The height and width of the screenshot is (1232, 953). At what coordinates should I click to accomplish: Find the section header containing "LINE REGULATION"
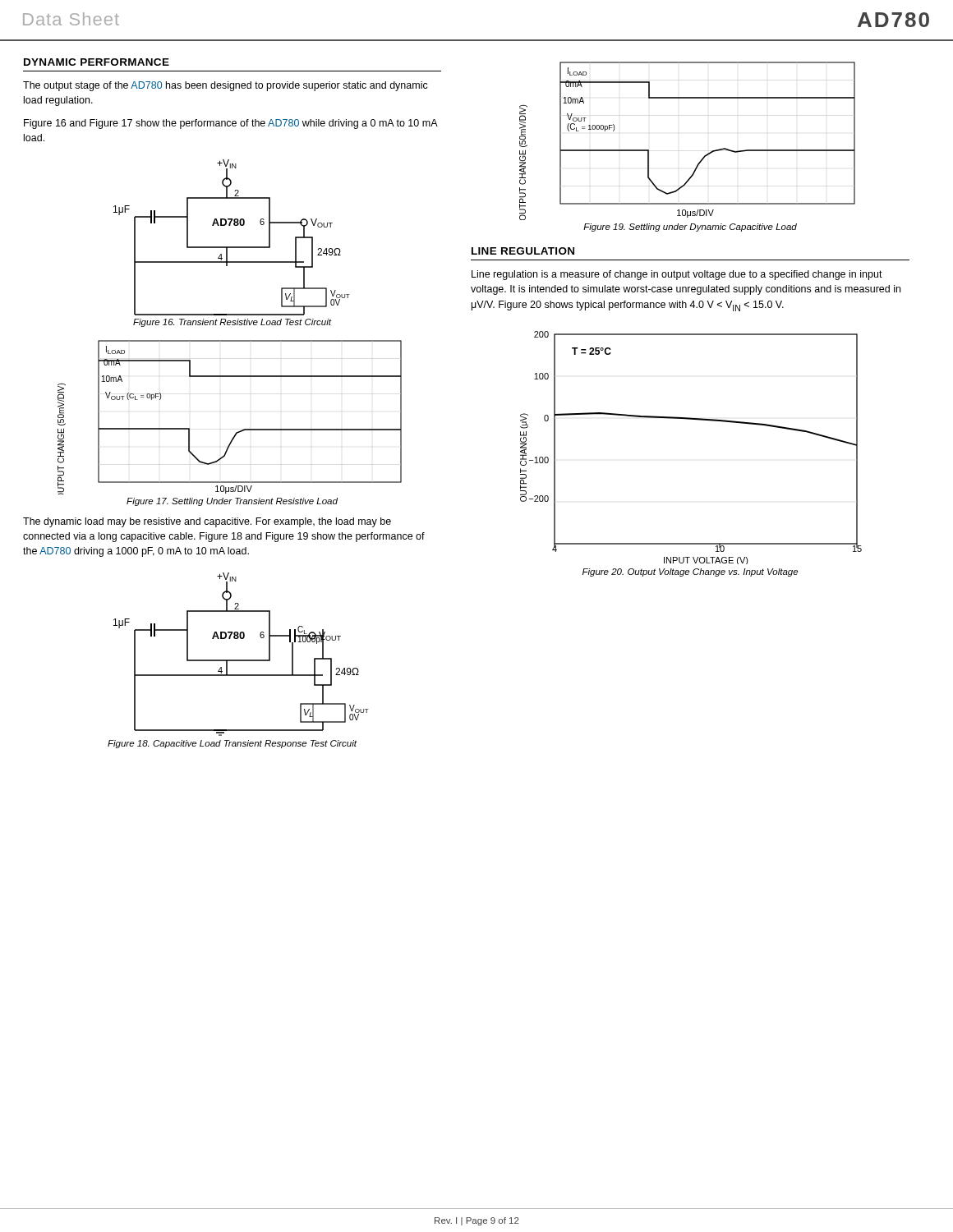pyautogui.click(x=523, y=251)
